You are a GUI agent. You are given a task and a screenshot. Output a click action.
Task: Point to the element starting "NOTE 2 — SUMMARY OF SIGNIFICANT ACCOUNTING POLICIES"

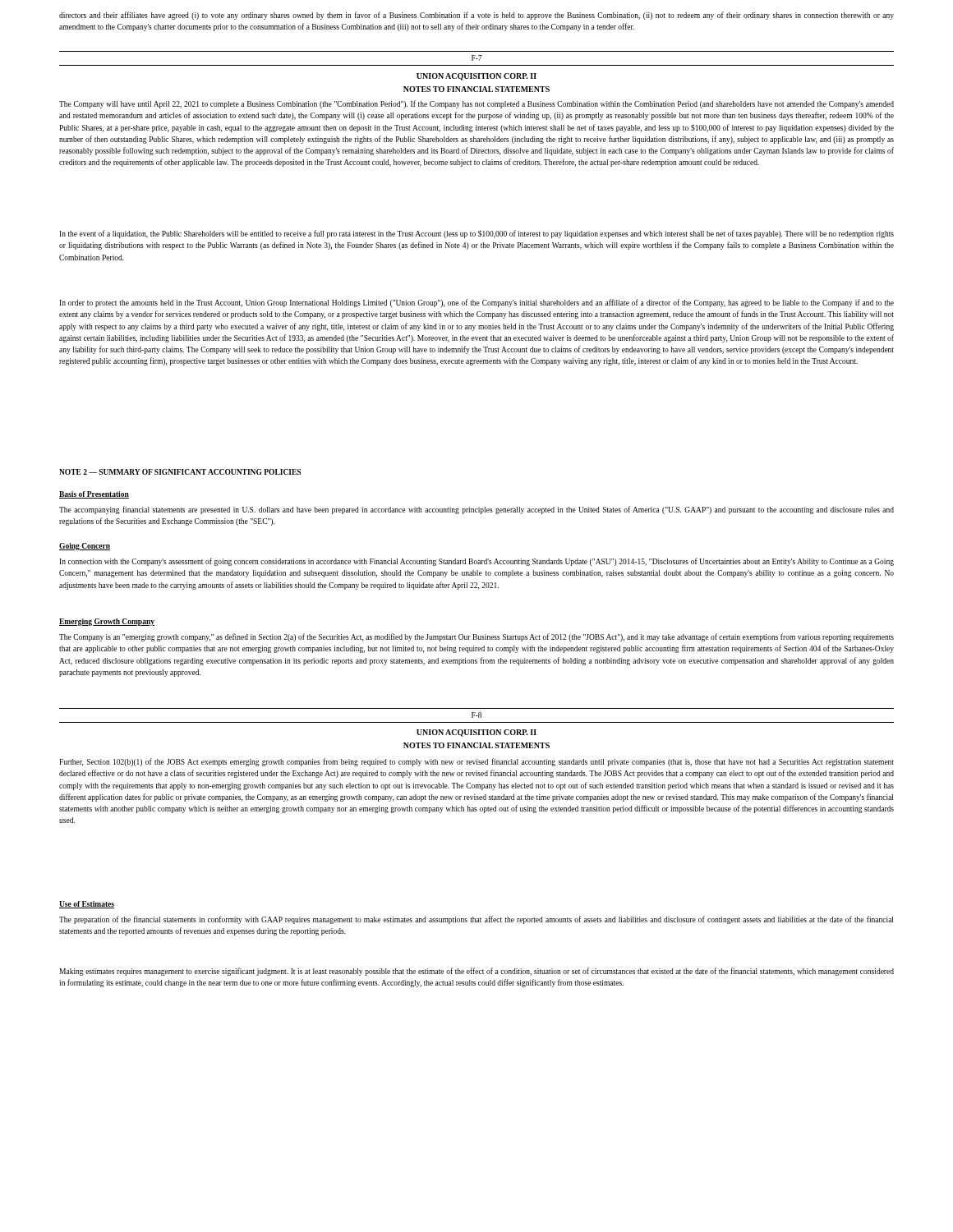coord(180,472)
